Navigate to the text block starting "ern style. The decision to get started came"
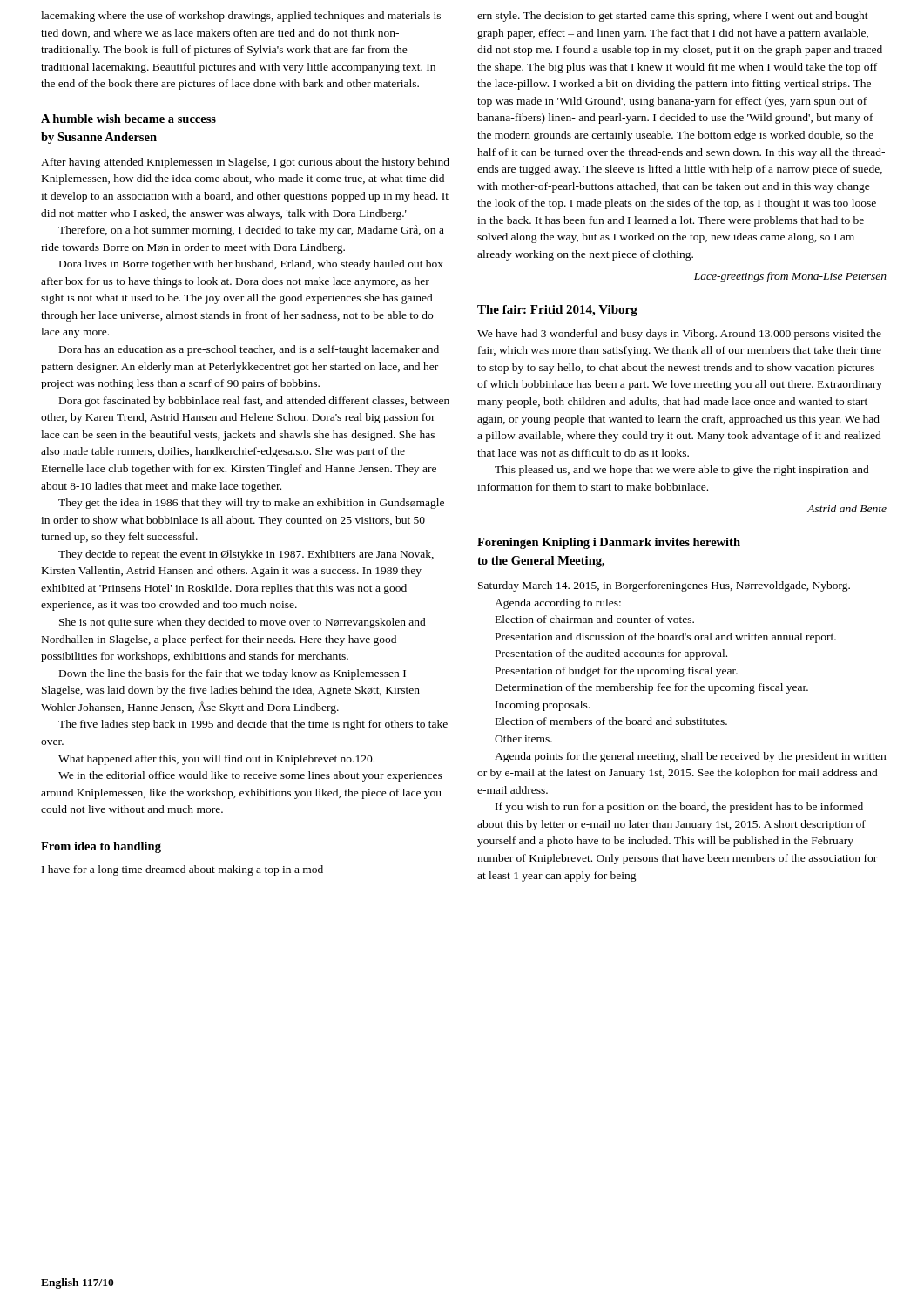 (x=682, y=135)
